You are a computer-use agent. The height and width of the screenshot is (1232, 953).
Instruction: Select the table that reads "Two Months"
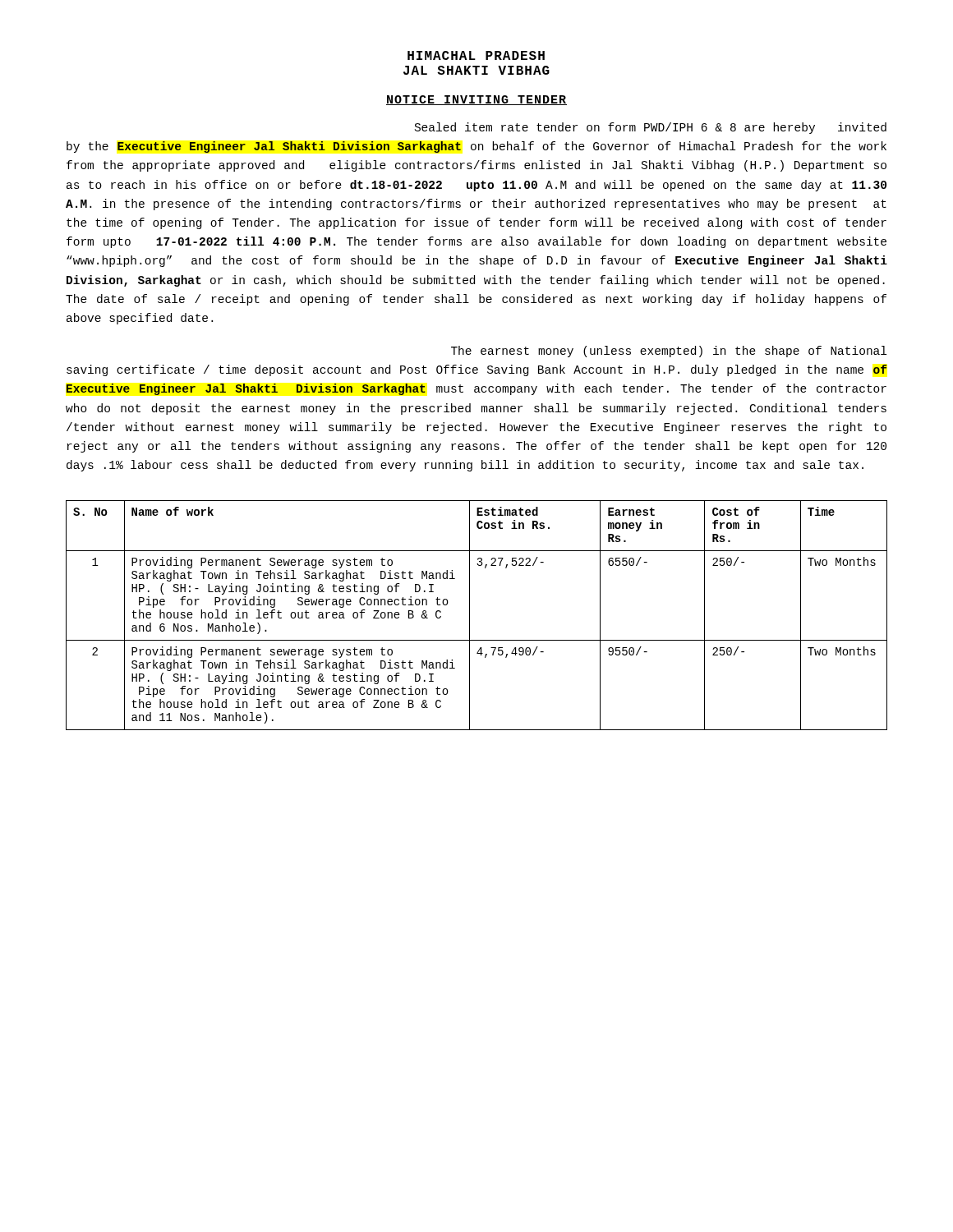coord(476,615)
